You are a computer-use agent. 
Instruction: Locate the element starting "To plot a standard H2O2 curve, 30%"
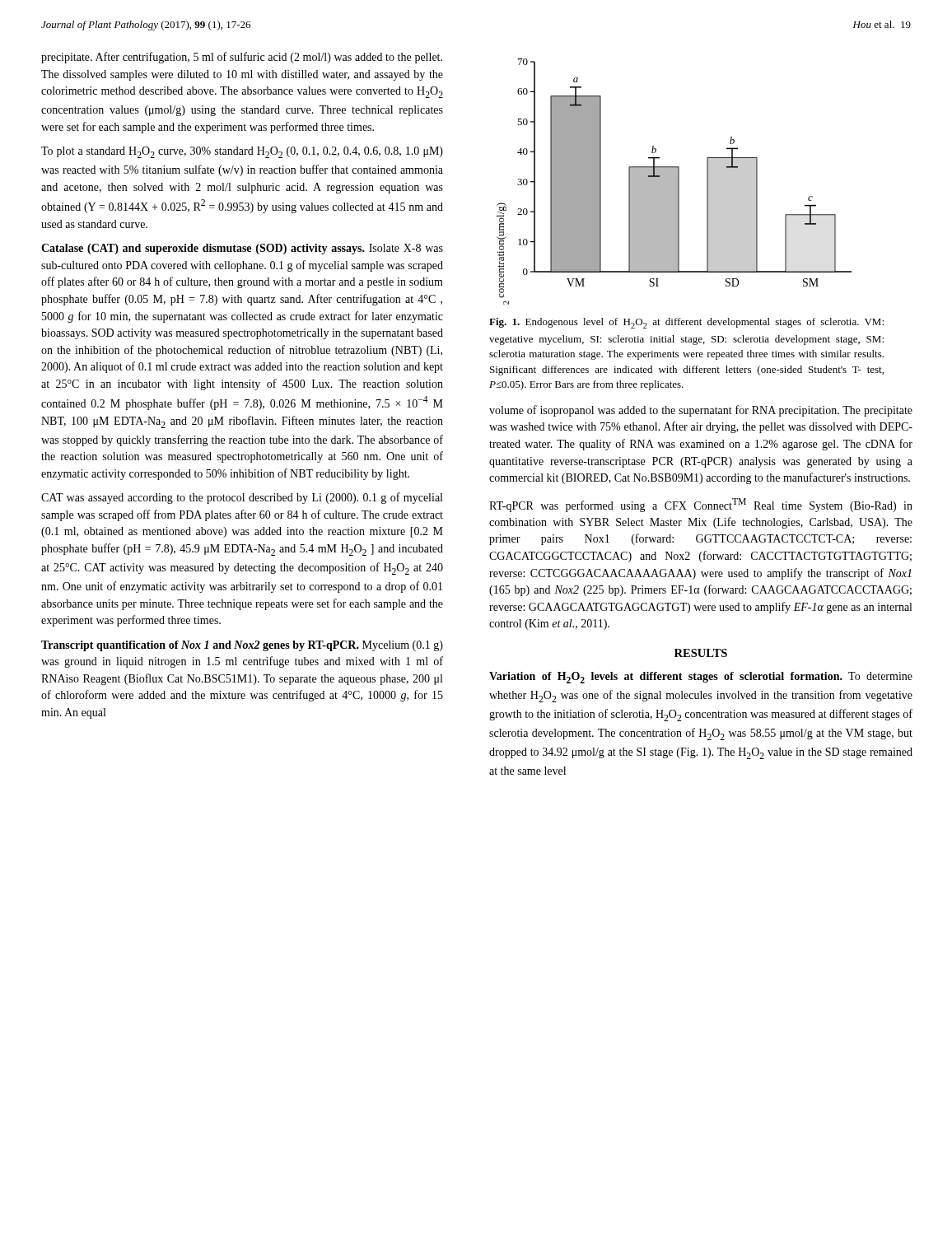[x=242, y=188]
